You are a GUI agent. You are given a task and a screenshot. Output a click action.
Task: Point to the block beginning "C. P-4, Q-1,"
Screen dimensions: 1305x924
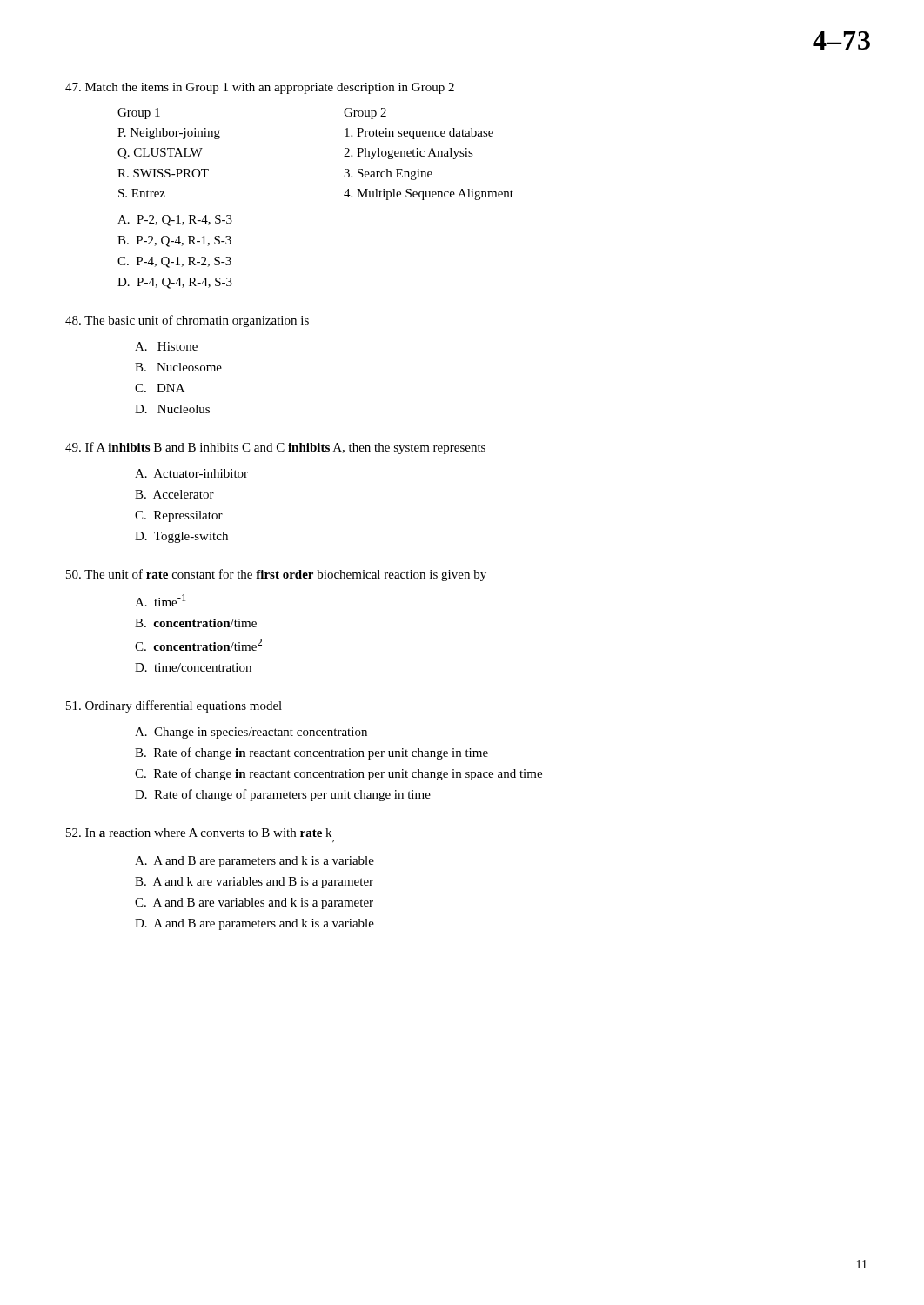[x=178, y=261]
